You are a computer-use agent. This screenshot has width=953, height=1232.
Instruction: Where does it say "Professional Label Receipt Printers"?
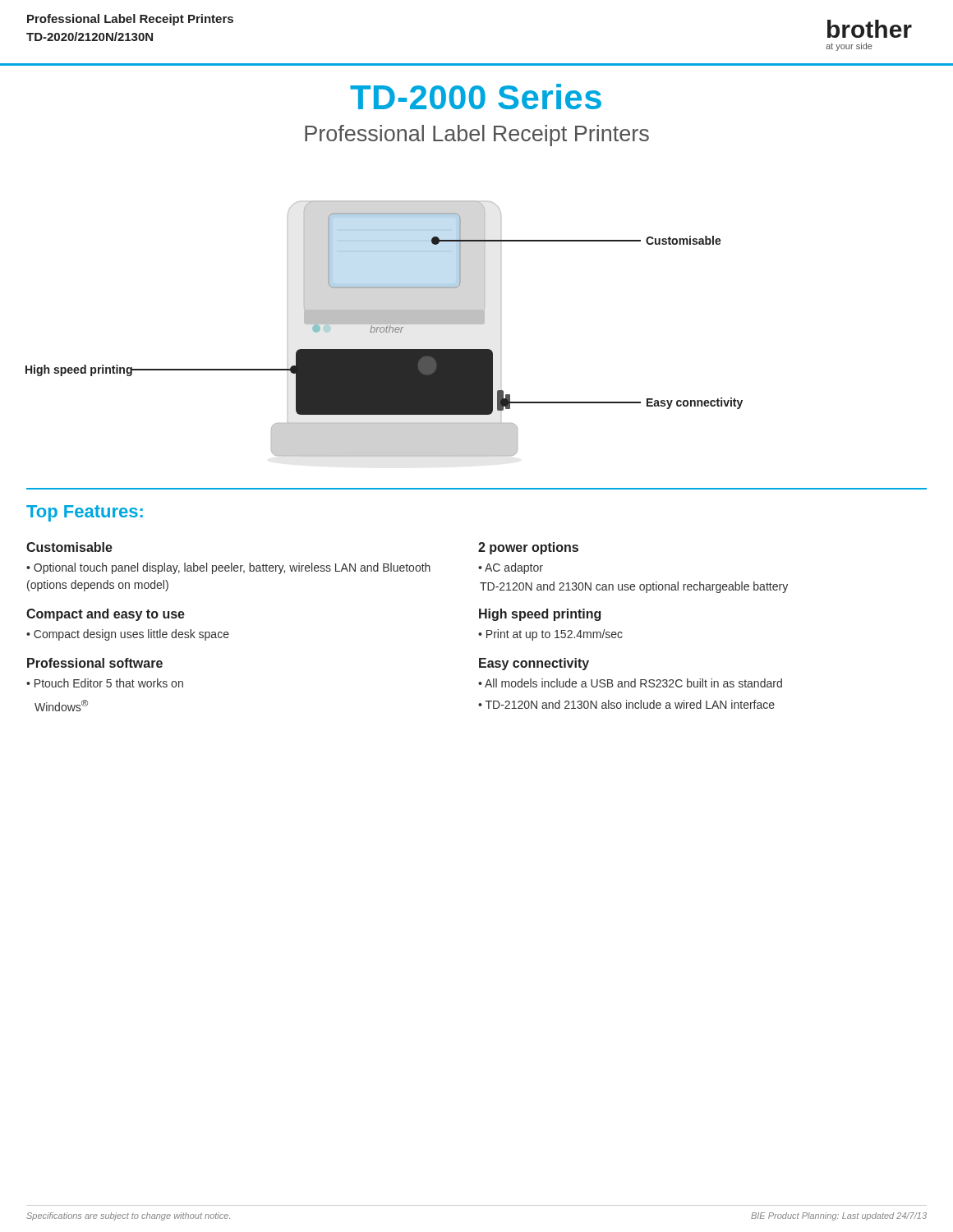(476, 134)
